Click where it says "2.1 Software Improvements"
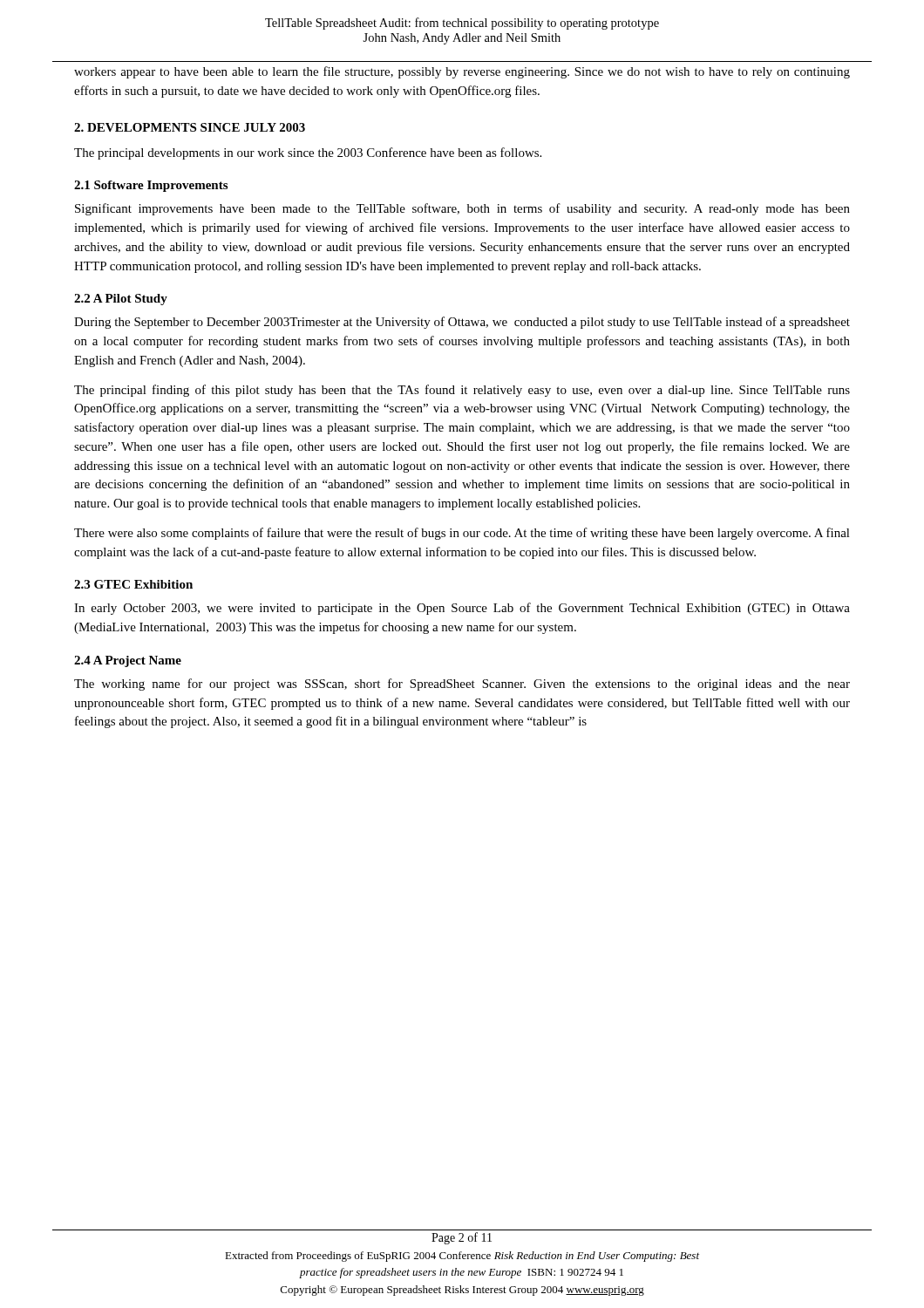This screenshot has width=924, height=1308. point(151,185)
